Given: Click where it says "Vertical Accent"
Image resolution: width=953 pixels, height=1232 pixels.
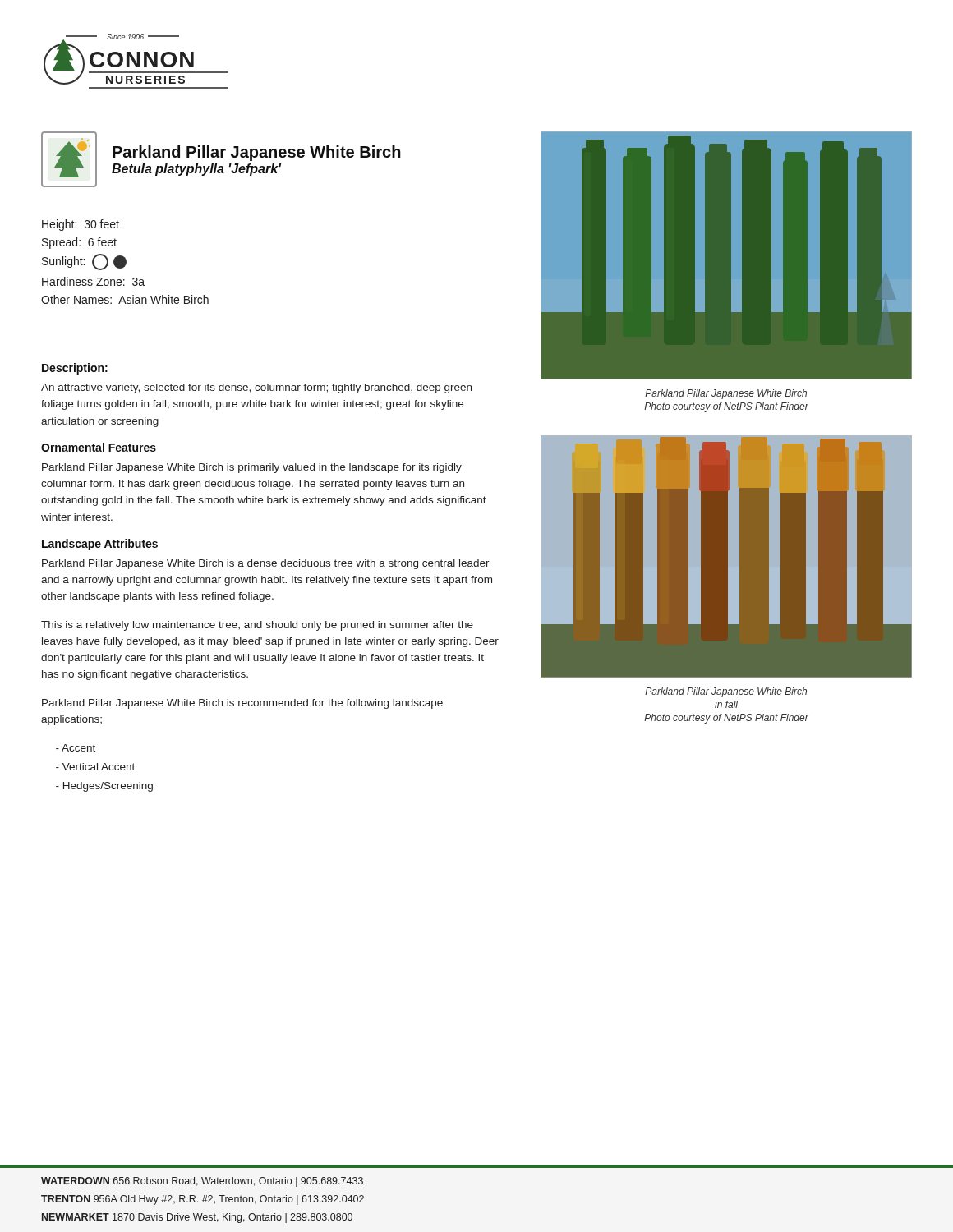Looking at the screenshot, I should click(92, 767).
